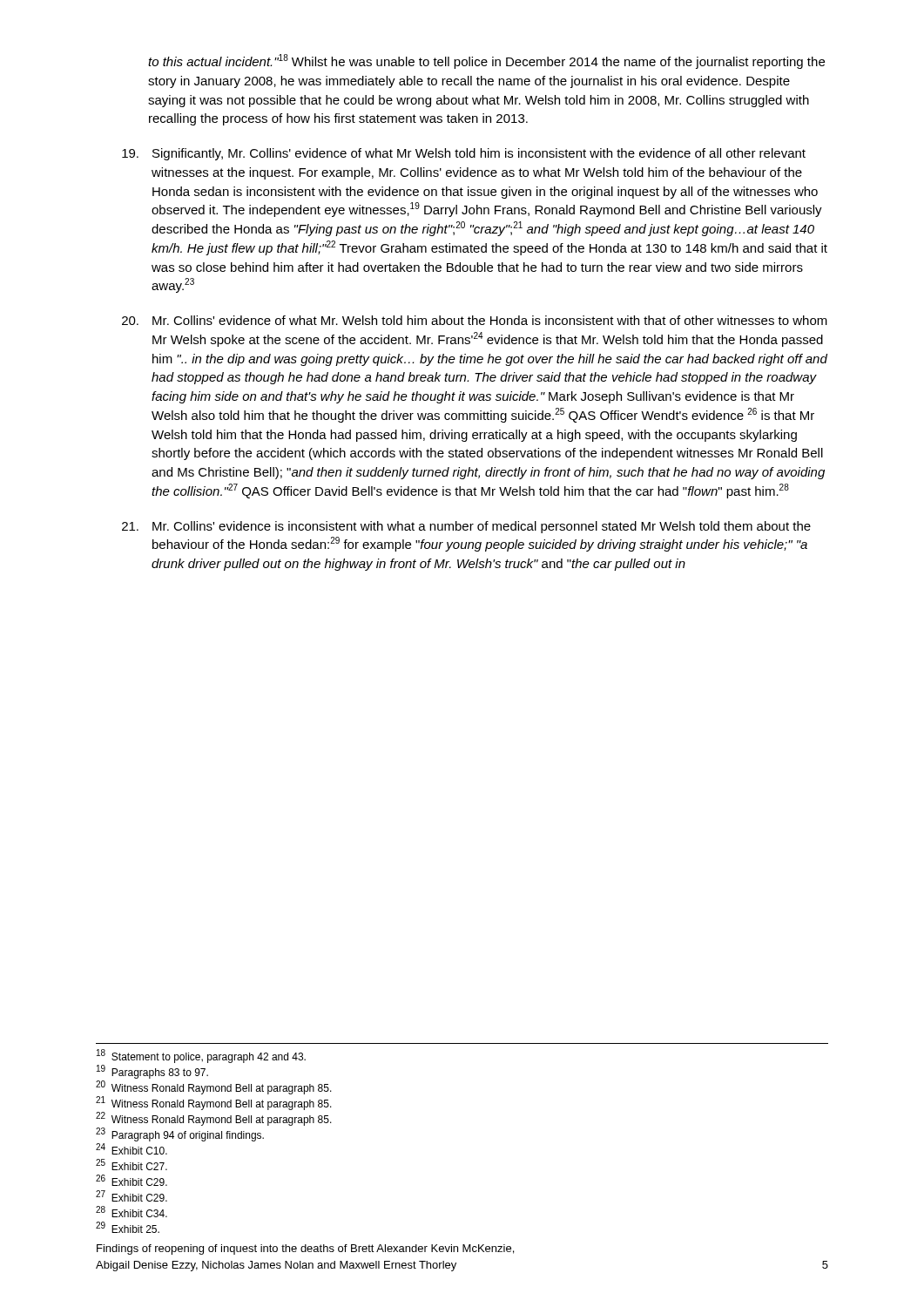Find the list item containing "21. Mr. Collins' evidence is inconsistent with what"
This screenshot has height=1307, width=924.
(x=462, y=545)
